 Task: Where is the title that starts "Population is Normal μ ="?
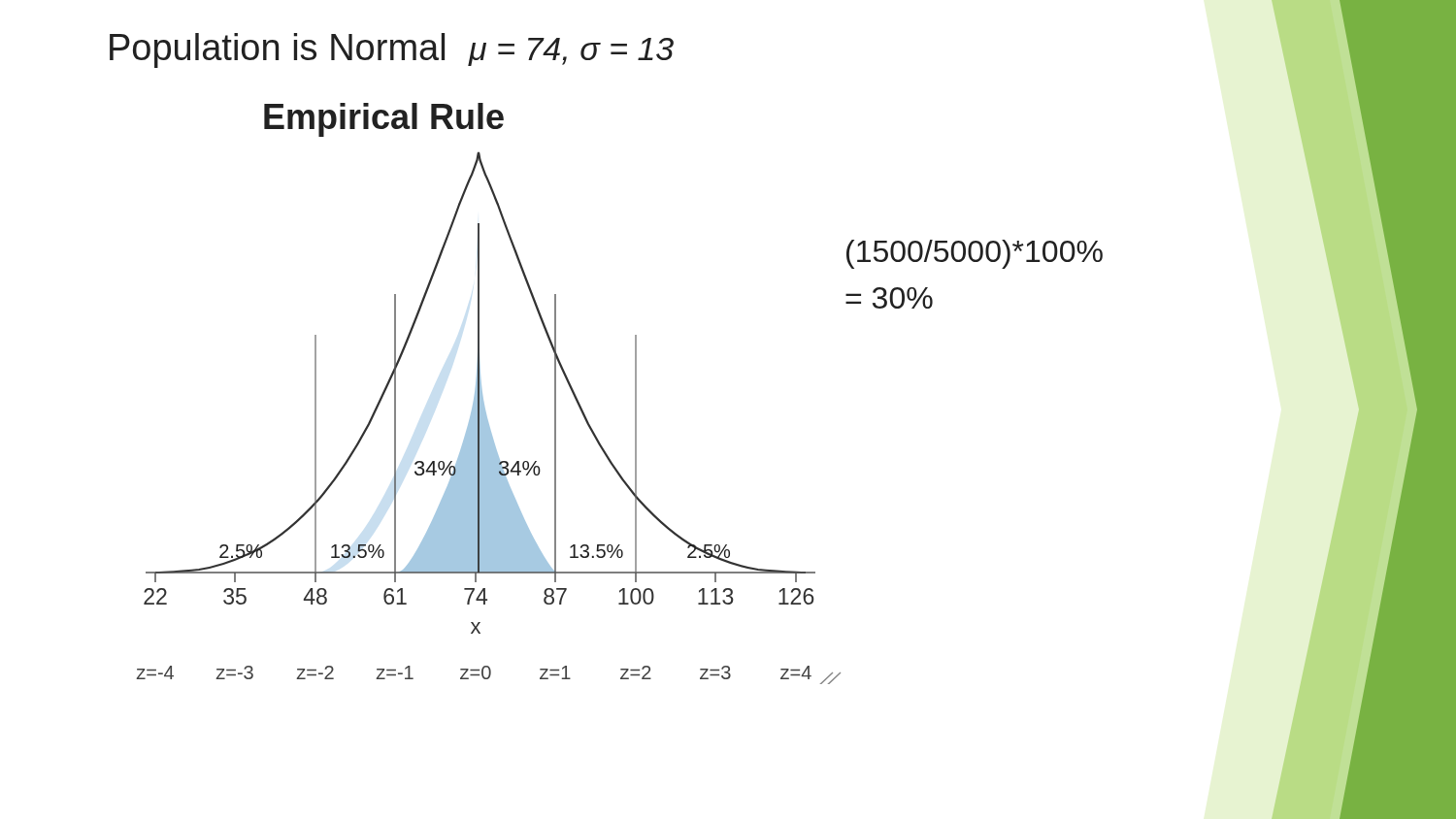(390, 48)
